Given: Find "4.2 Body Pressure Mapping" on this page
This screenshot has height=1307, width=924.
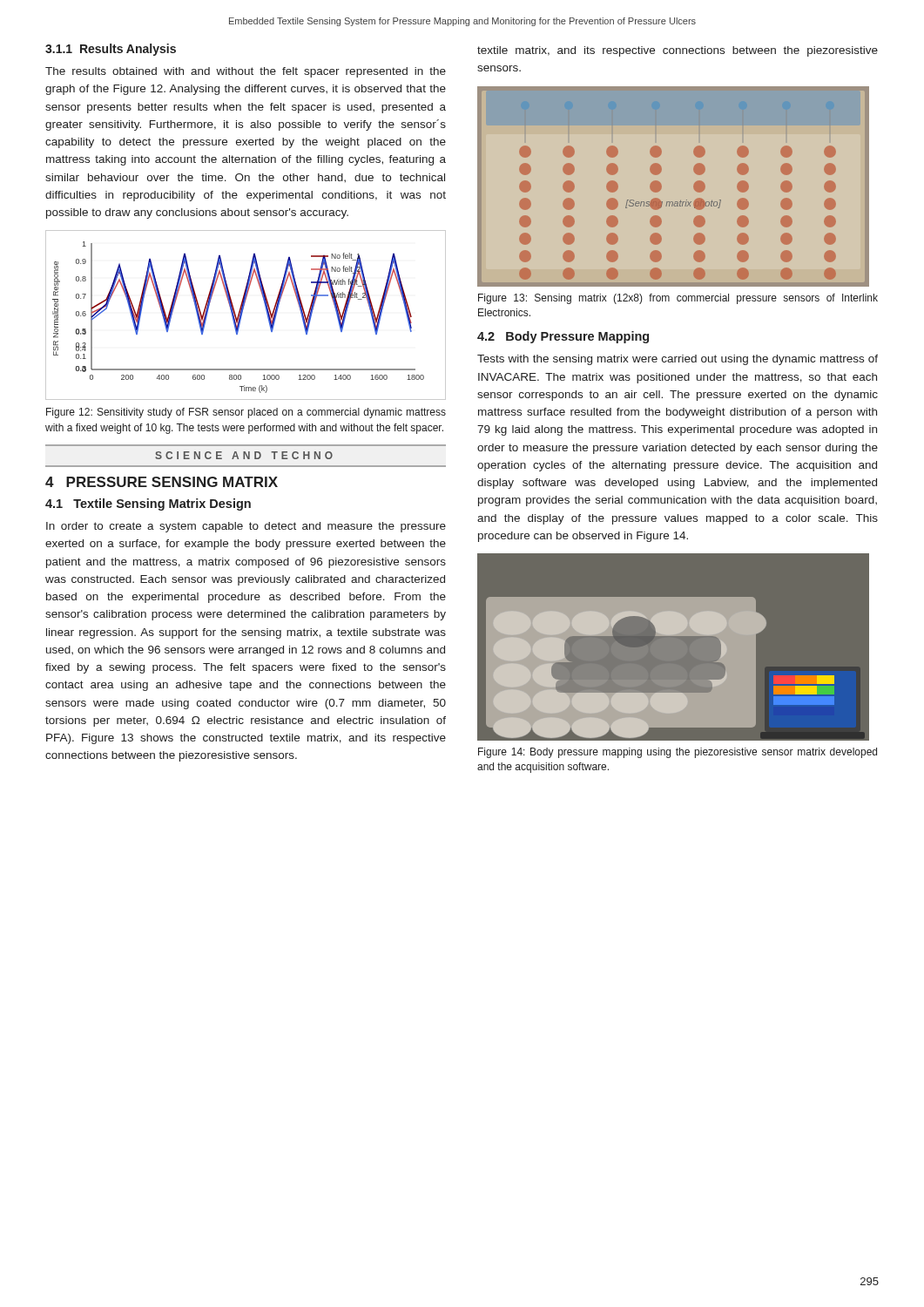Looking at the screenshot, I should (x=563, y=337).
